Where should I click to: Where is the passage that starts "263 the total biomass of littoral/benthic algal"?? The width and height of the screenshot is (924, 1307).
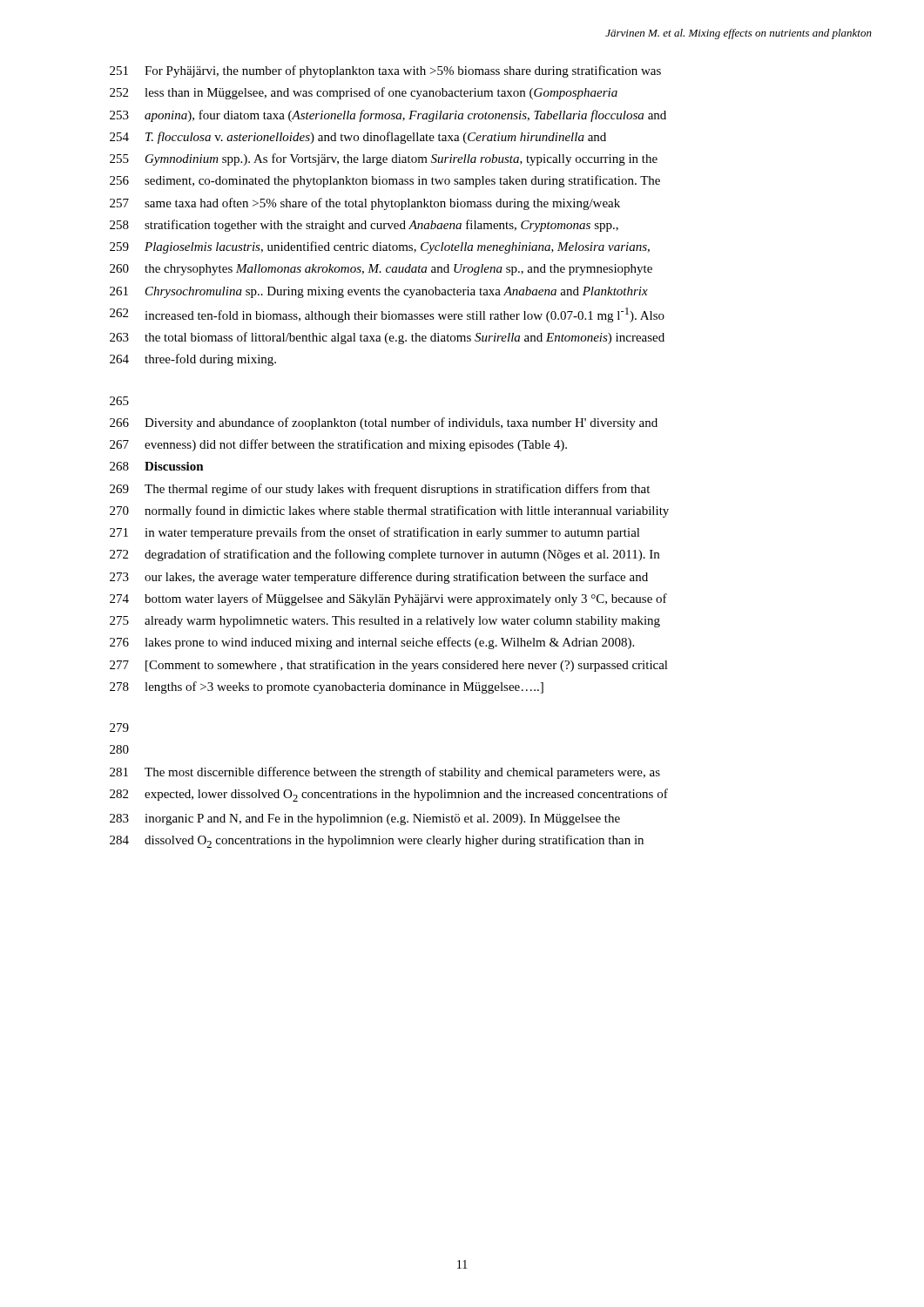click(471, 338)
